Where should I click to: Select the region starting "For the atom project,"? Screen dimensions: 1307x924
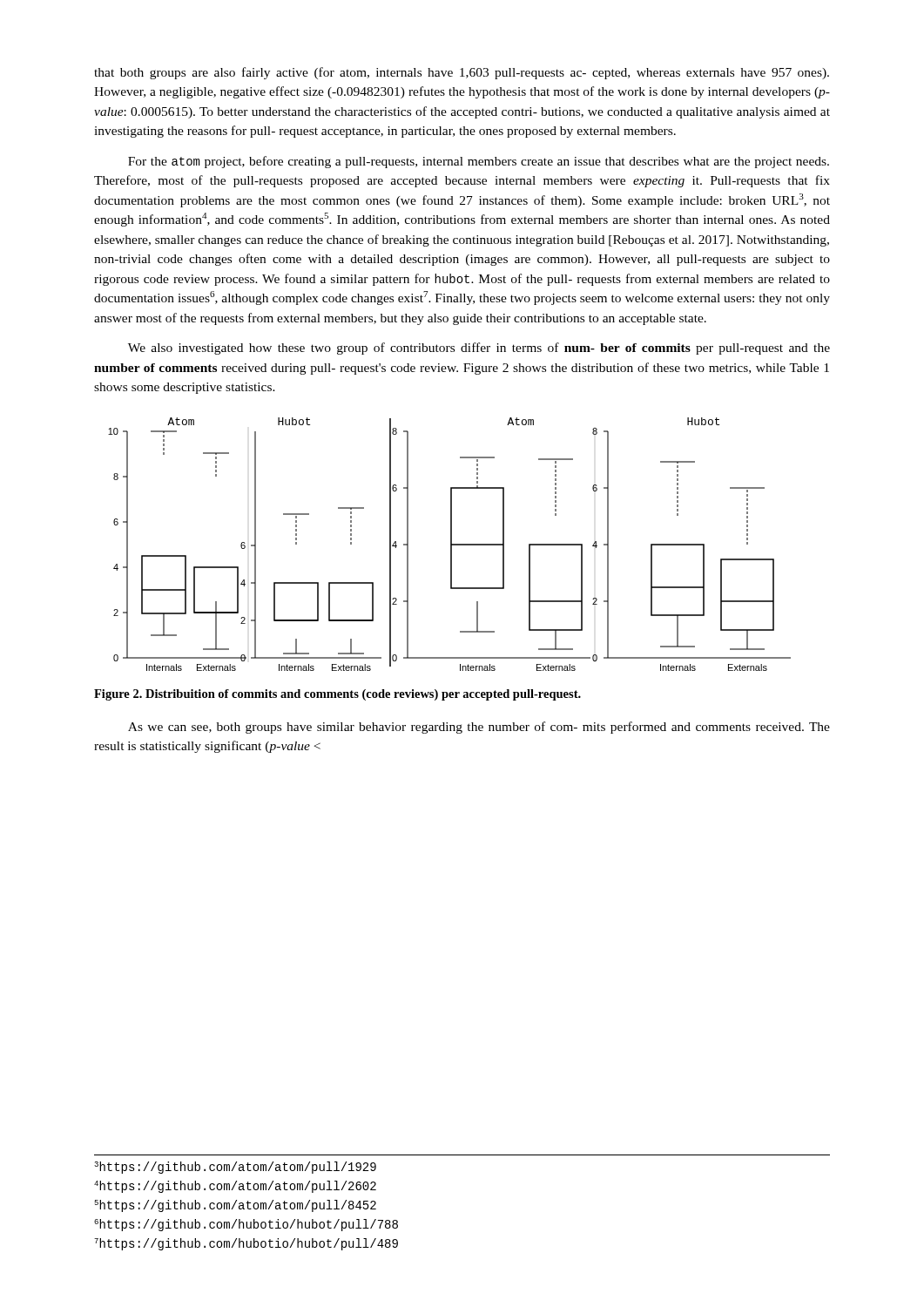[462, 240]
